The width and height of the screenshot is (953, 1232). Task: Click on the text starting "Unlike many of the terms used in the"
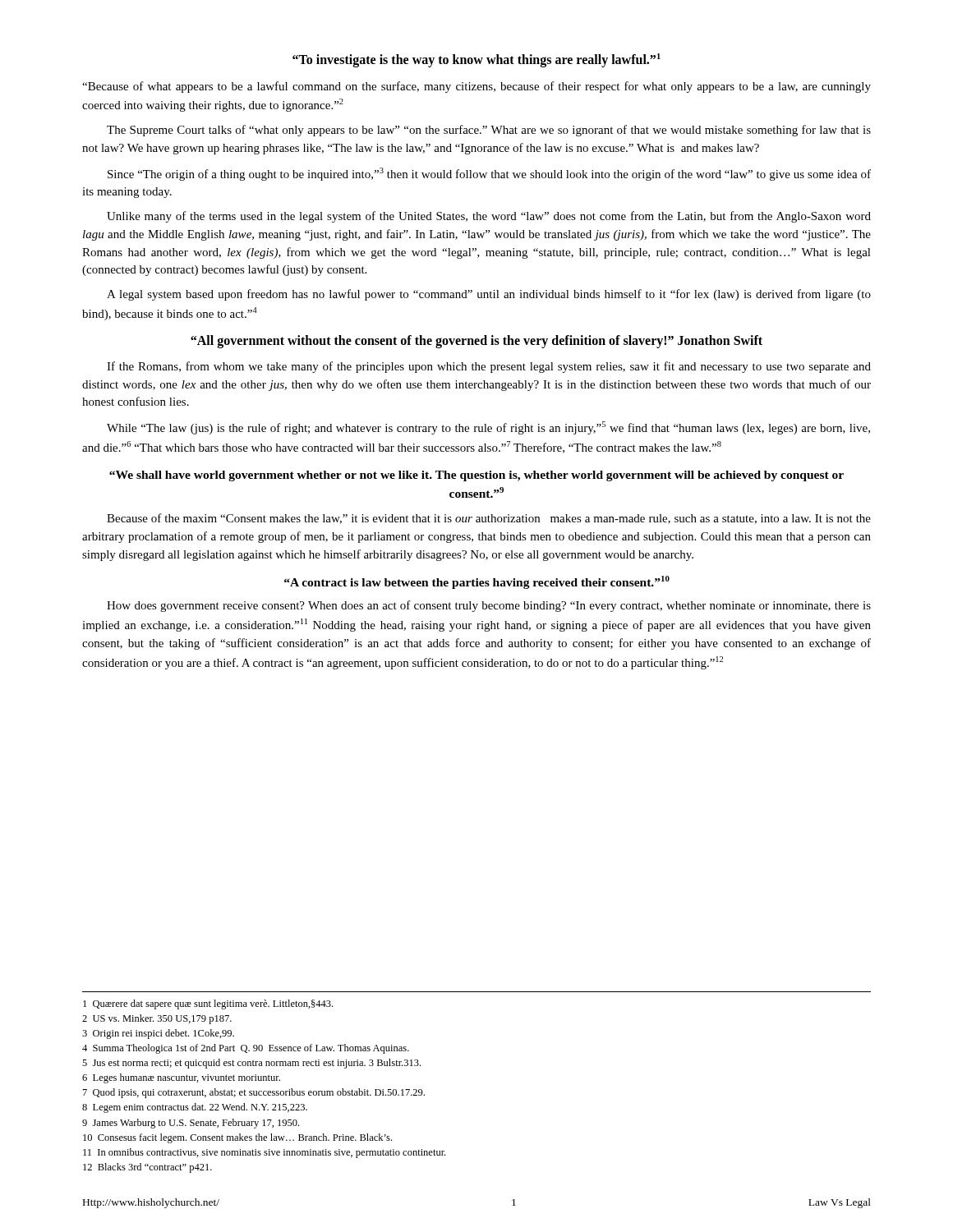click(x=476, y=244)
